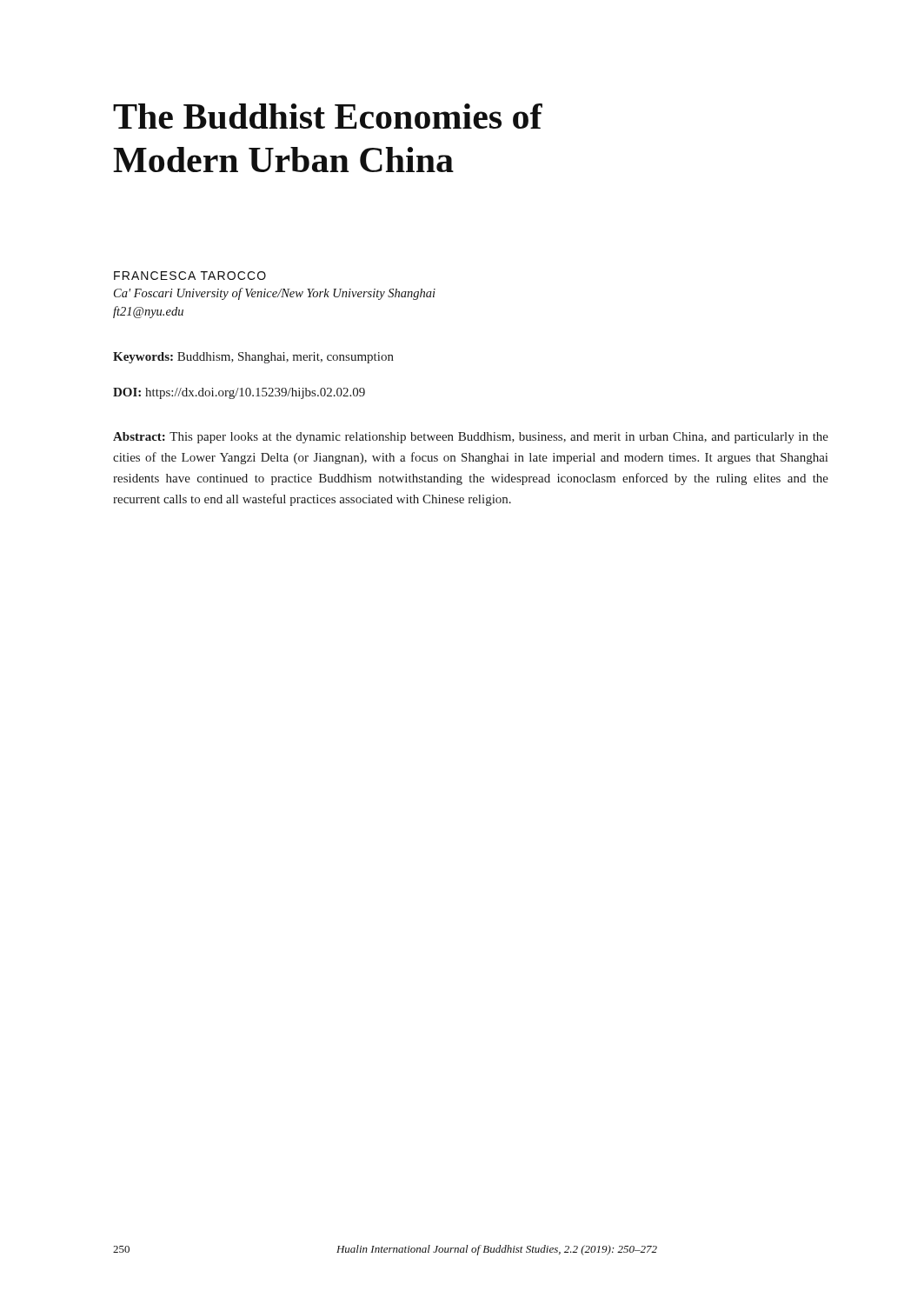The width and height of the screenshot is (924, 1304).
Task: Locate the text block with the text "Abstract: This paper"
Action: [471, 468]
